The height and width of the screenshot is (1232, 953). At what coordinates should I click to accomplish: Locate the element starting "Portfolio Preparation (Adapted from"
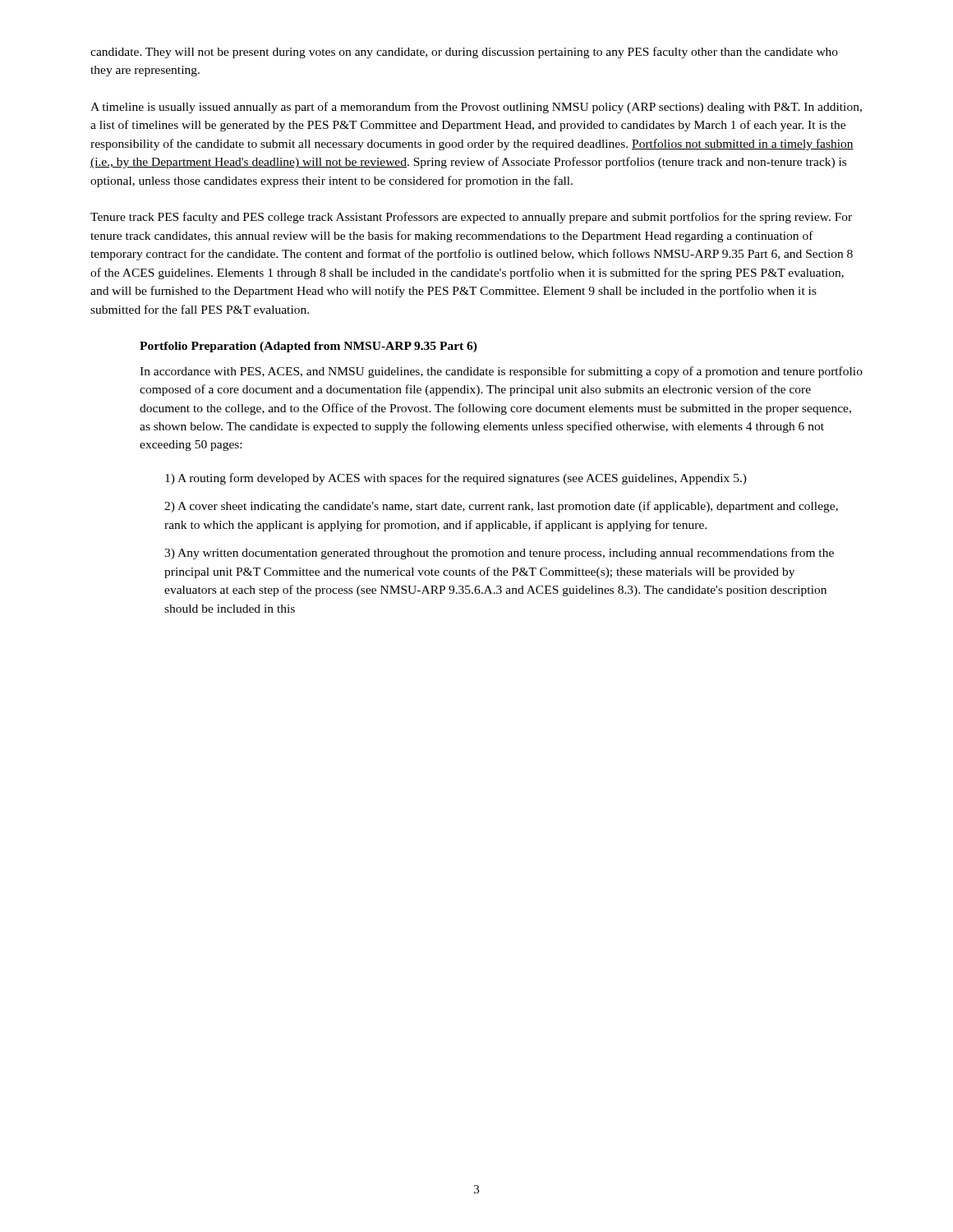click(308, 345)
